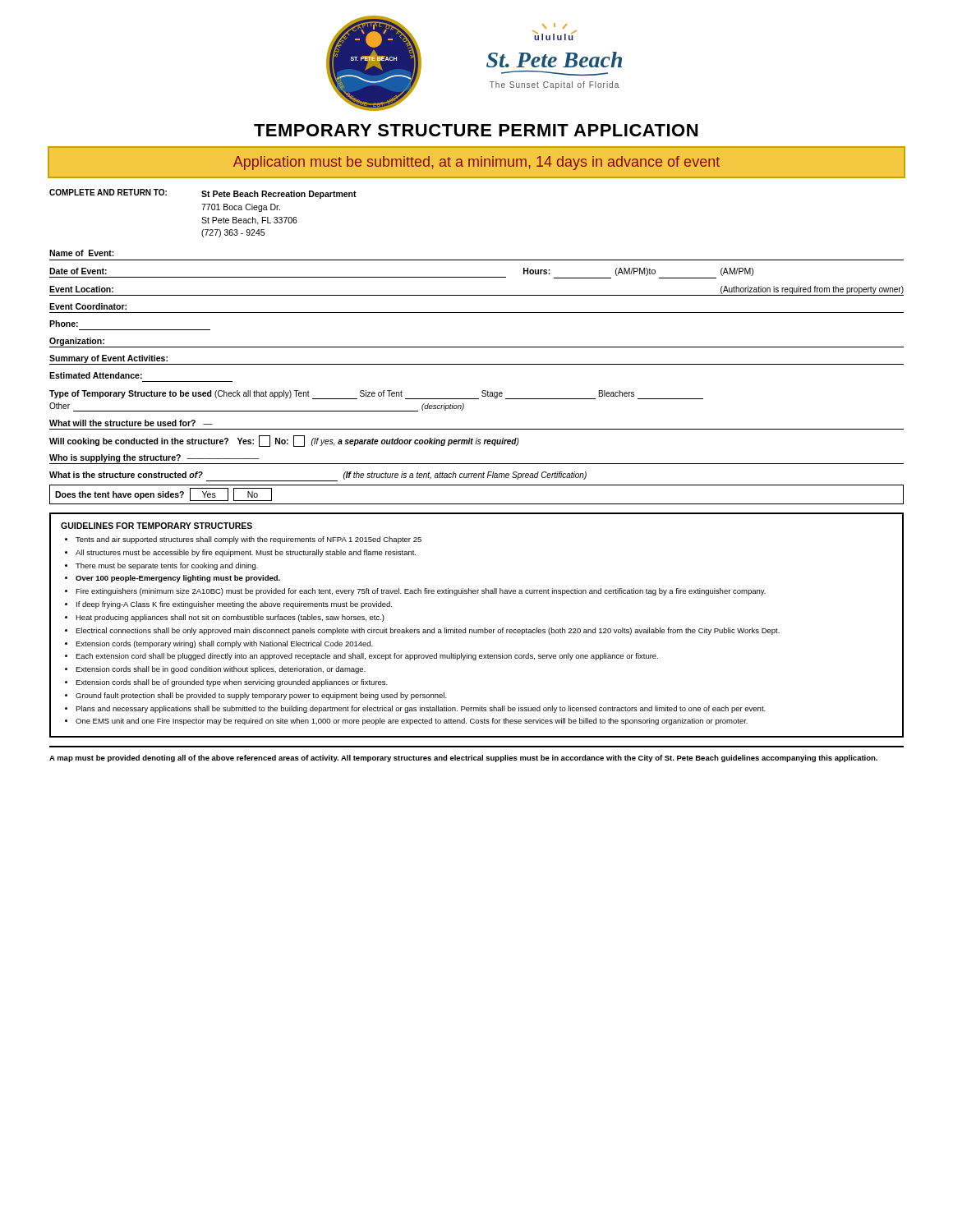Locate the list item that says "Plans and necessary applications shall be submitted to"
The image size is (953, 1232).
421,708
